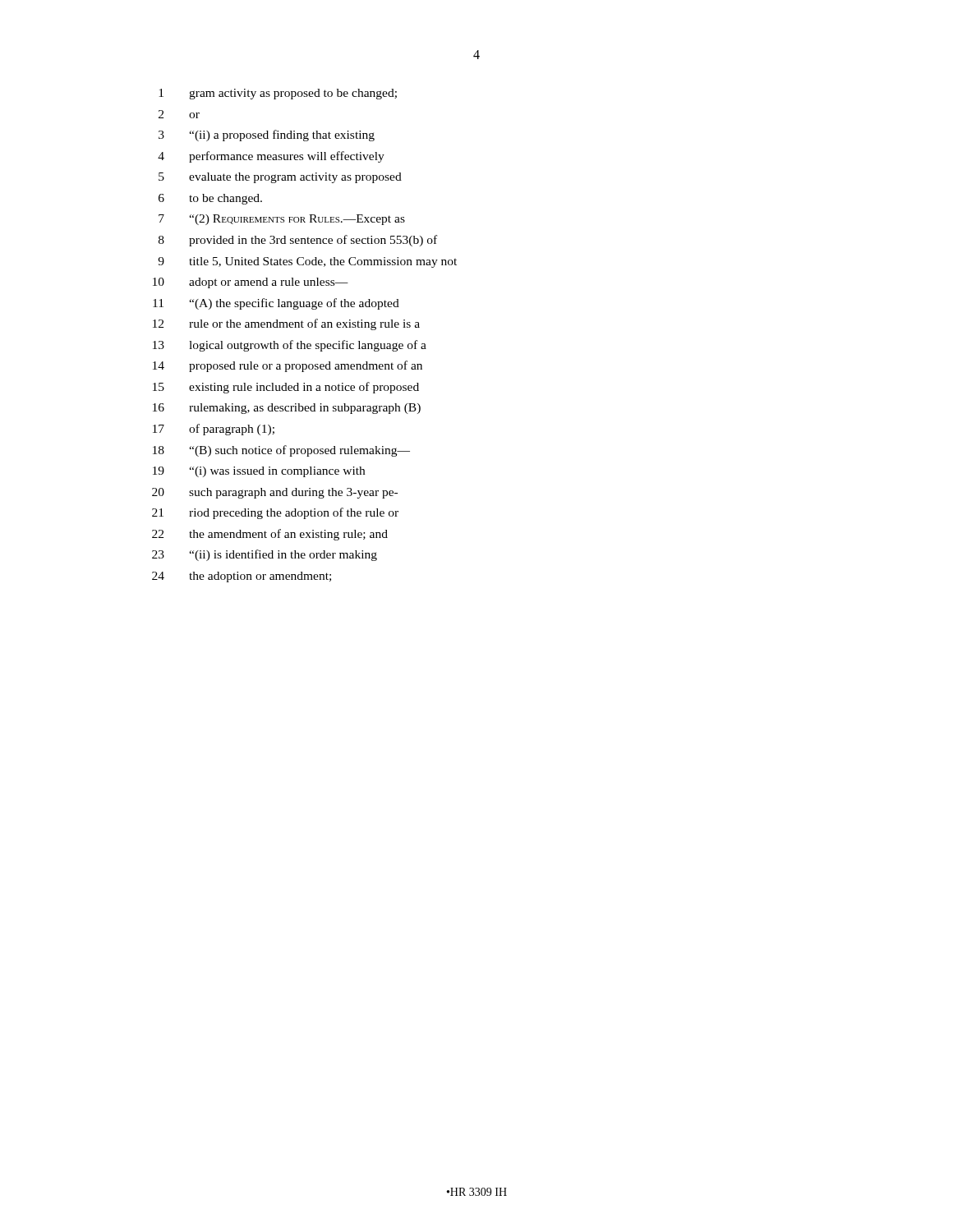Navigate to the region starting "1 gram activity"
Viewport: 953px width, 1232px height.
pyautogui.click(x=278, y=94)
